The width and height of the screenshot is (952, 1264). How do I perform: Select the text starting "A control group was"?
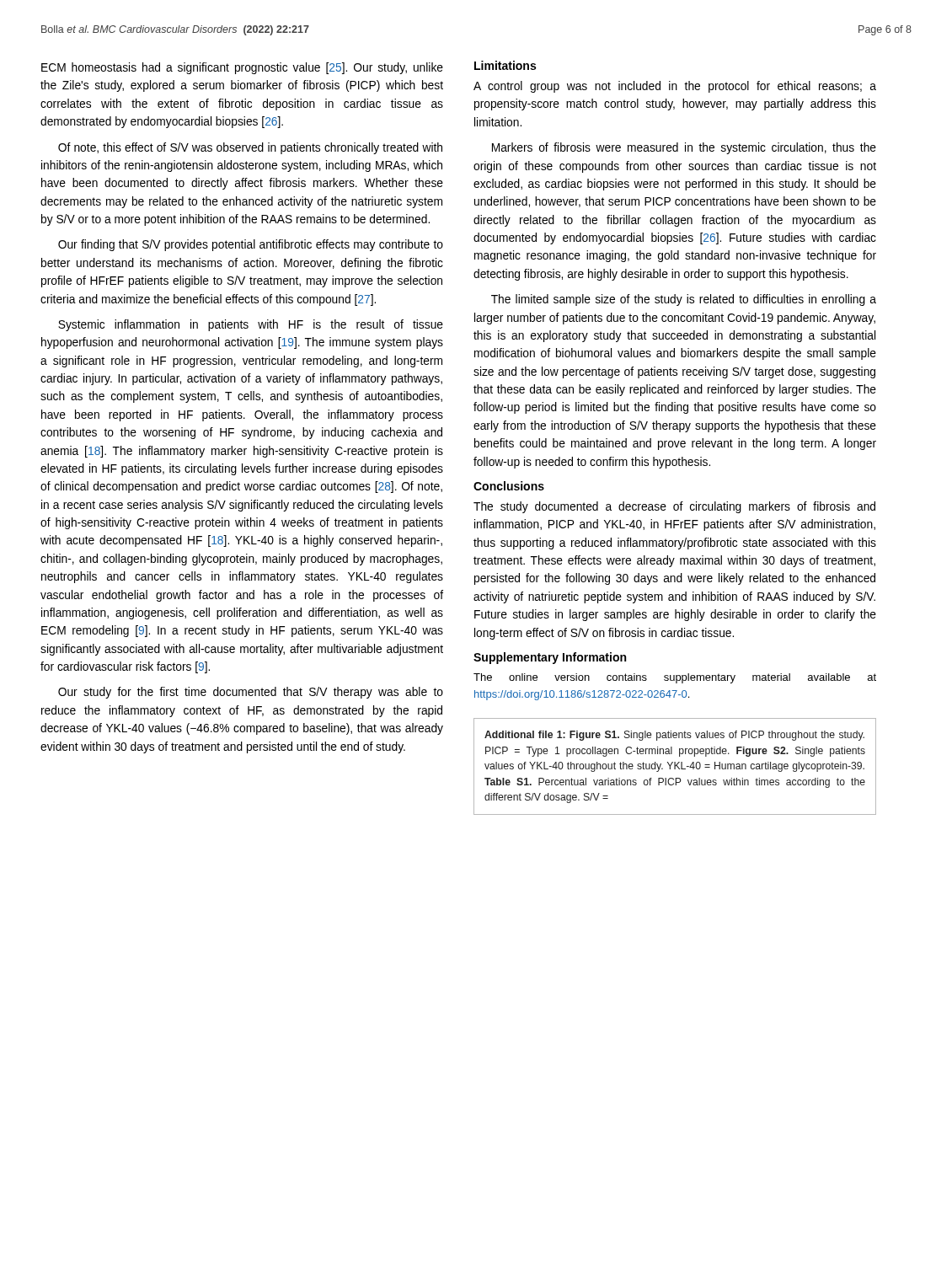(x=675, y=105)
